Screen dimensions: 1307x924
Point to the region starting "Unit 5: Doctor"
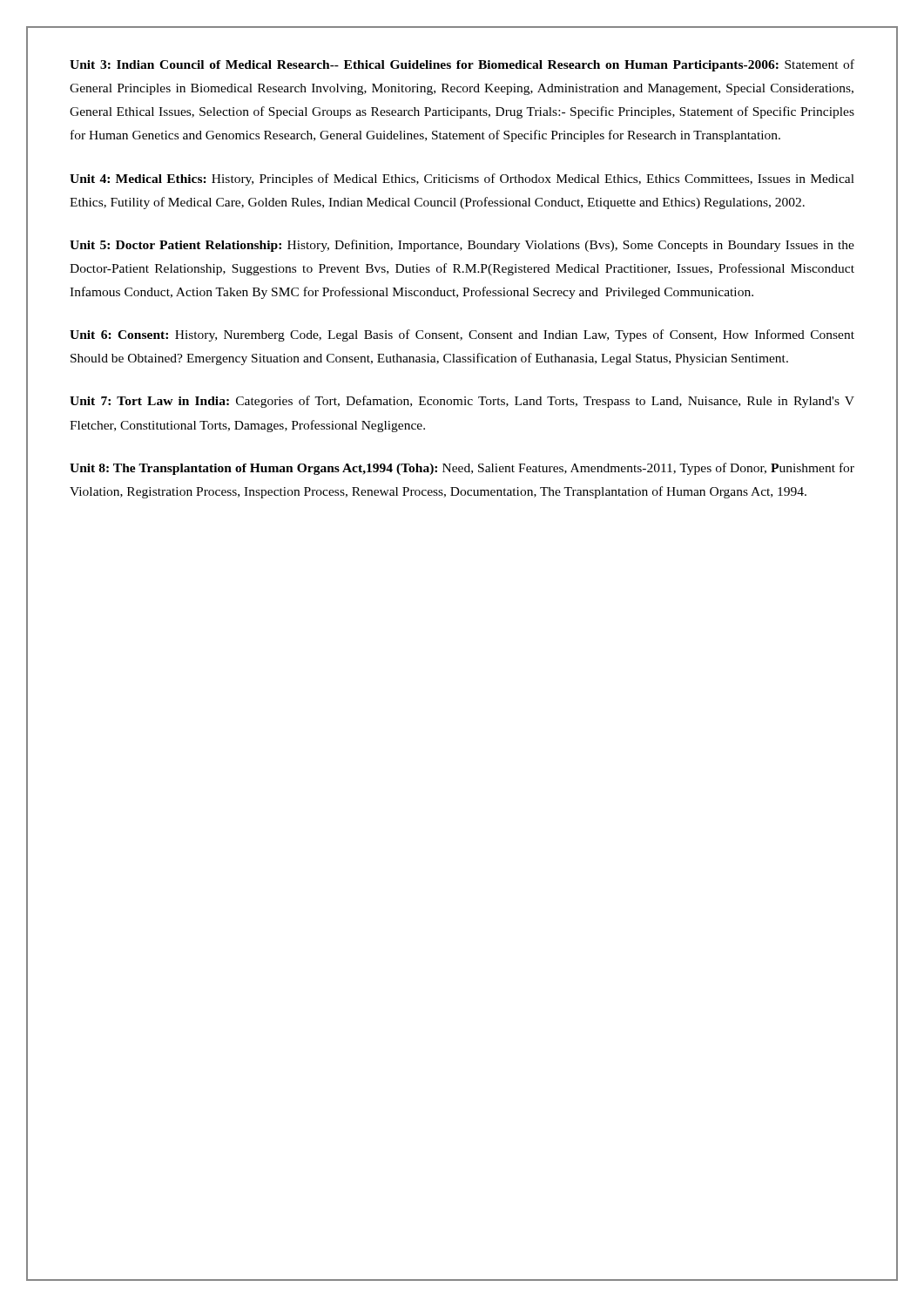(462, 268)
